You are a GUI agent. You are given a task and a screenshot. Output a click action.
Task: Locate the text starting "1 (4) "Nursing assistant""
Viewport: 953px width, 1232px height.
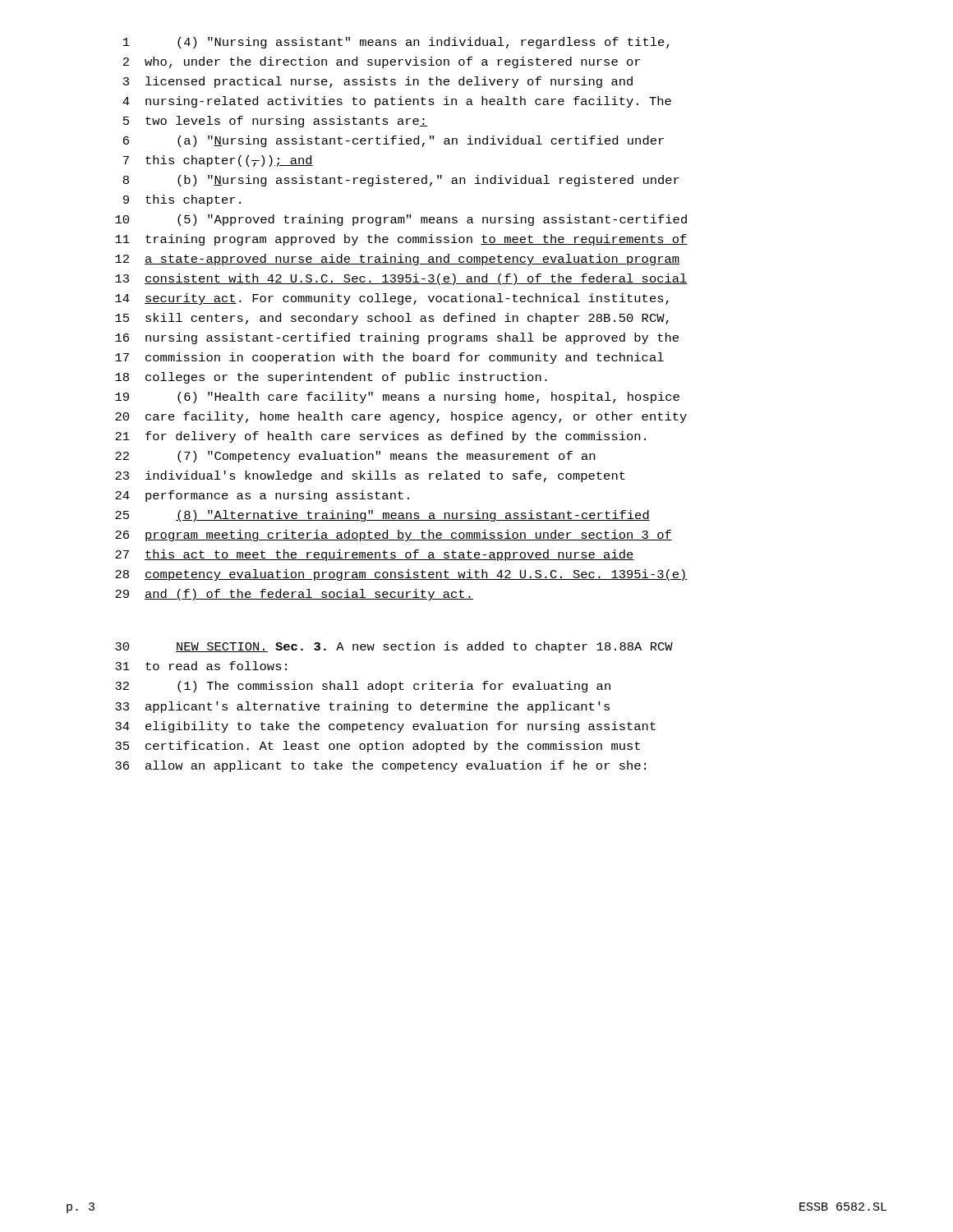493,82
